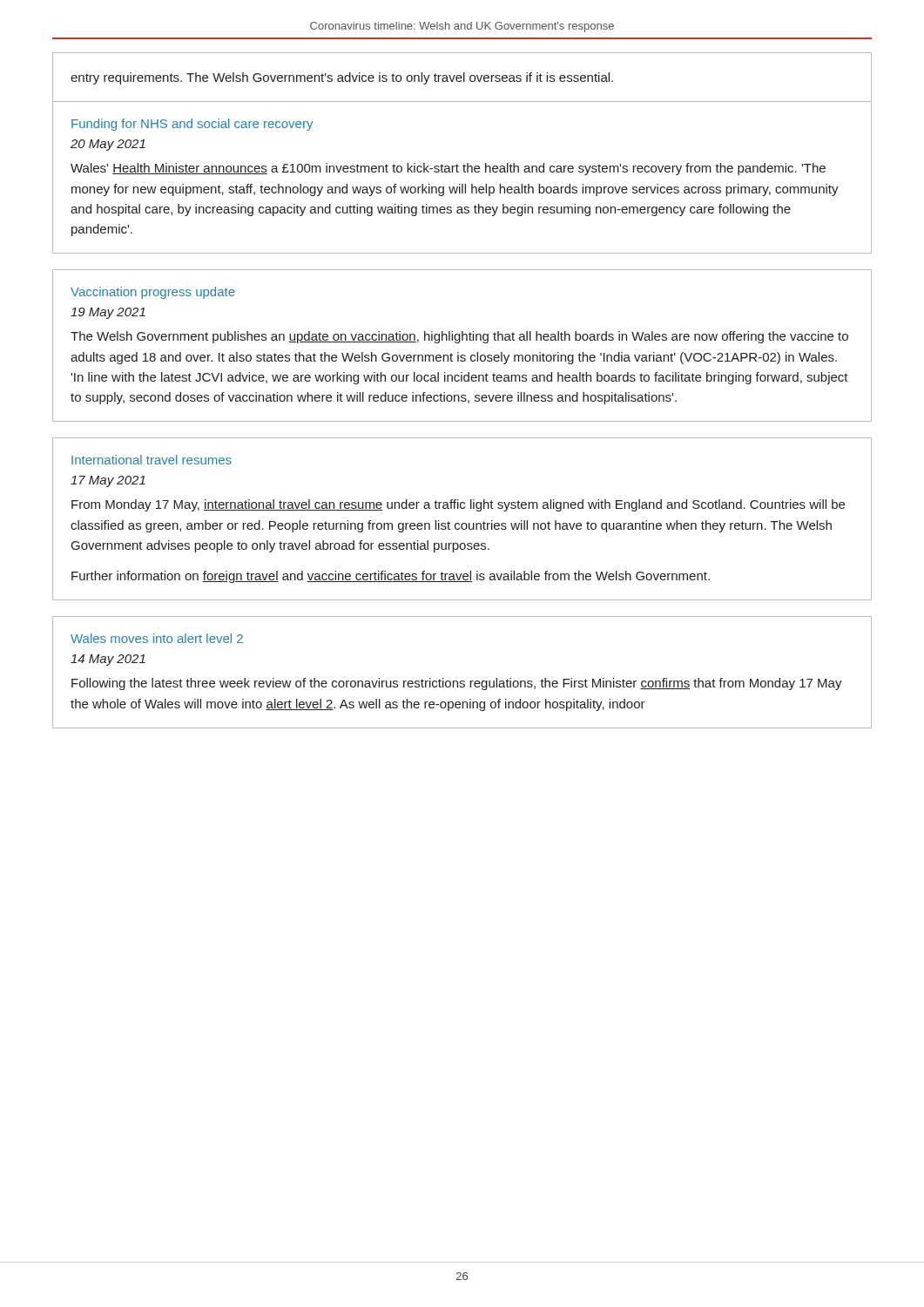The image size is (924, 1307).
Task: Find "Wales moves into alert level 2" on this page
Action: 157,638
